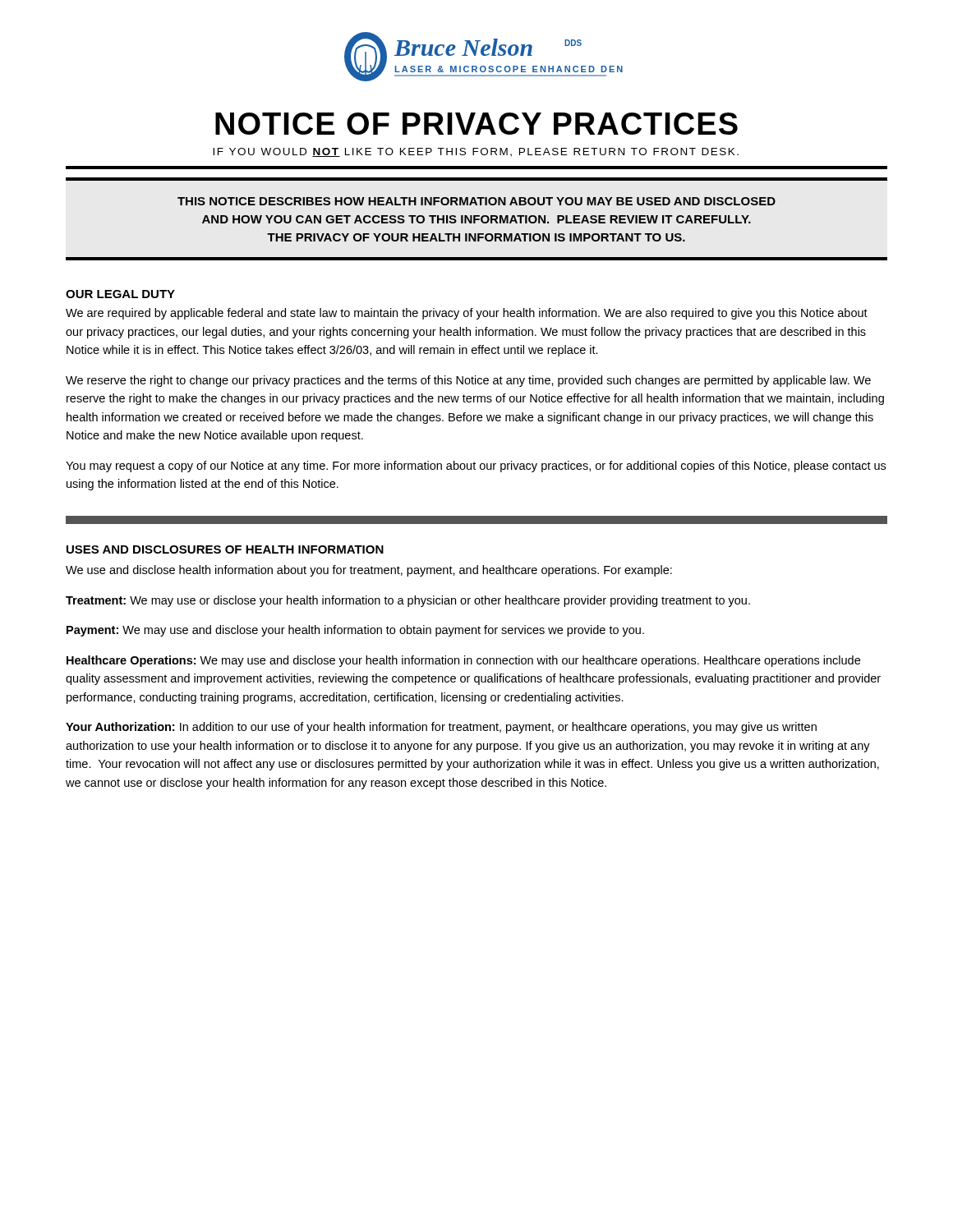Locate the element starting "We are required by applicable federal and"
The width and height of the screenshot is (953, 1232).
(x=466, y=332)
